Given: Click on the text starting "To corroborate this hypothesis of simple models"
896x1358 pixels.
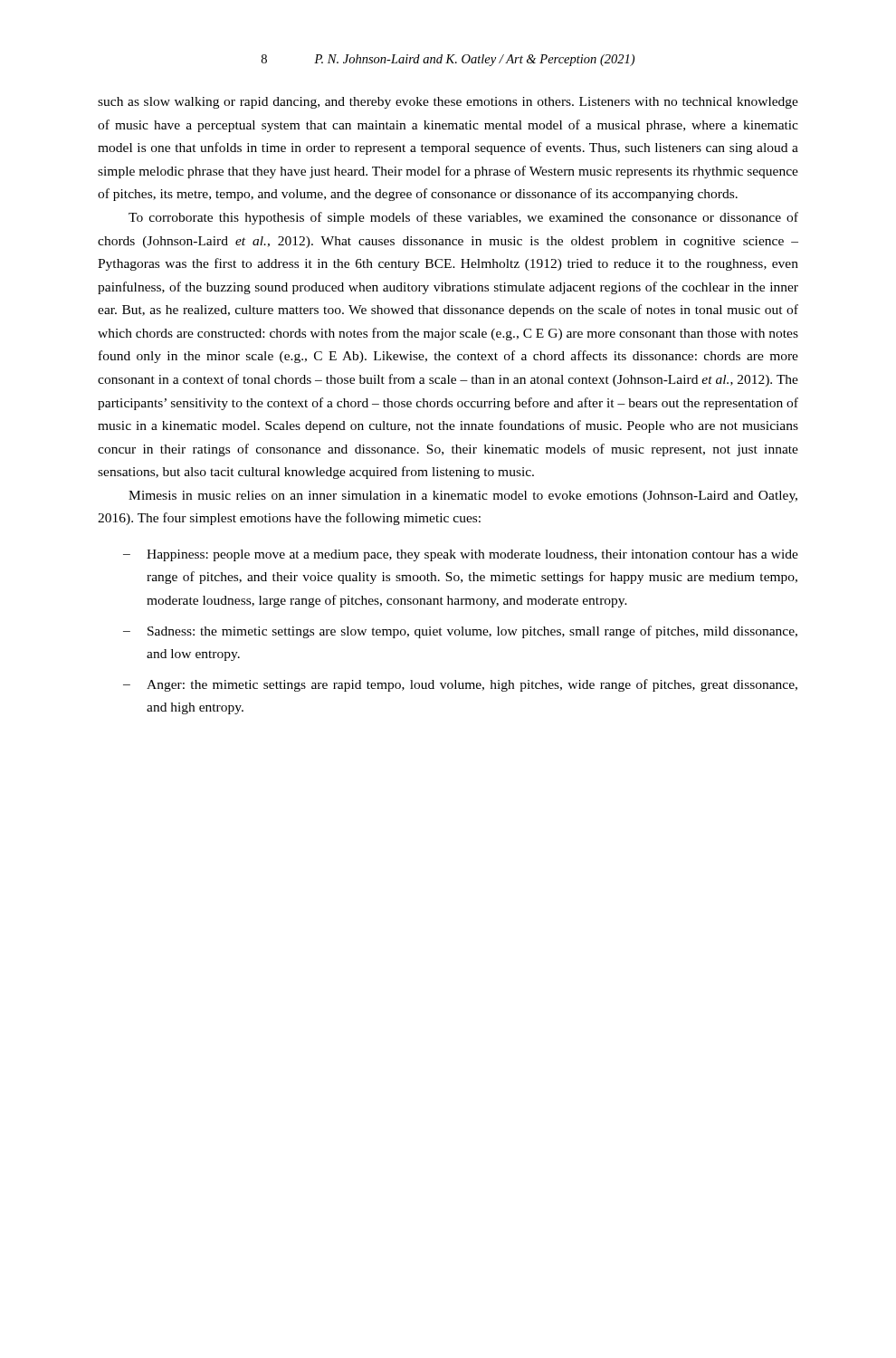Looking at the screenshot, I should click(448, 344).
